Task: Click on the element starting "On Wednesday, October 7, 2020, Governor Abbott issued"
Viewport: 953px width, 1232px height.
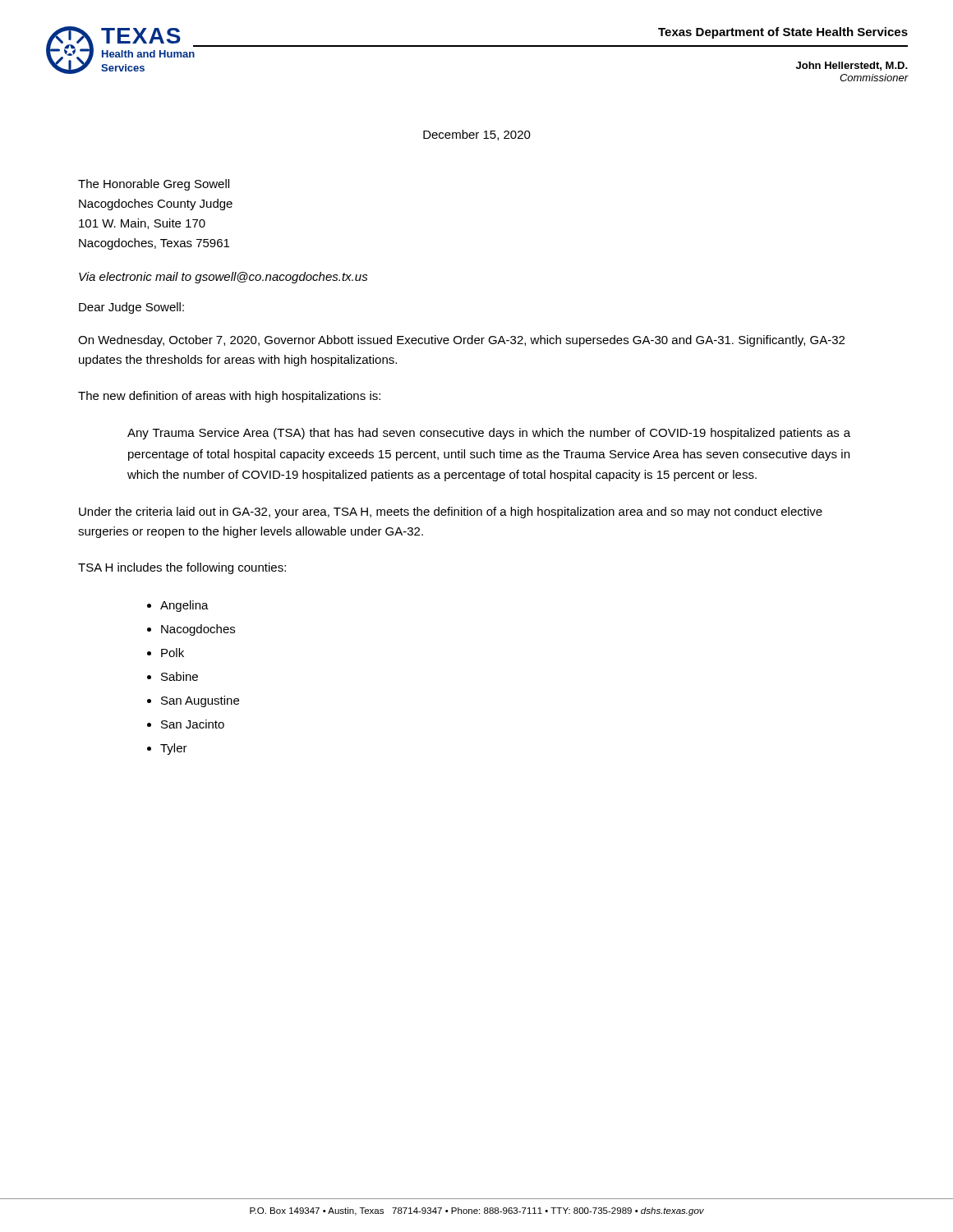Action: [462, 349]
